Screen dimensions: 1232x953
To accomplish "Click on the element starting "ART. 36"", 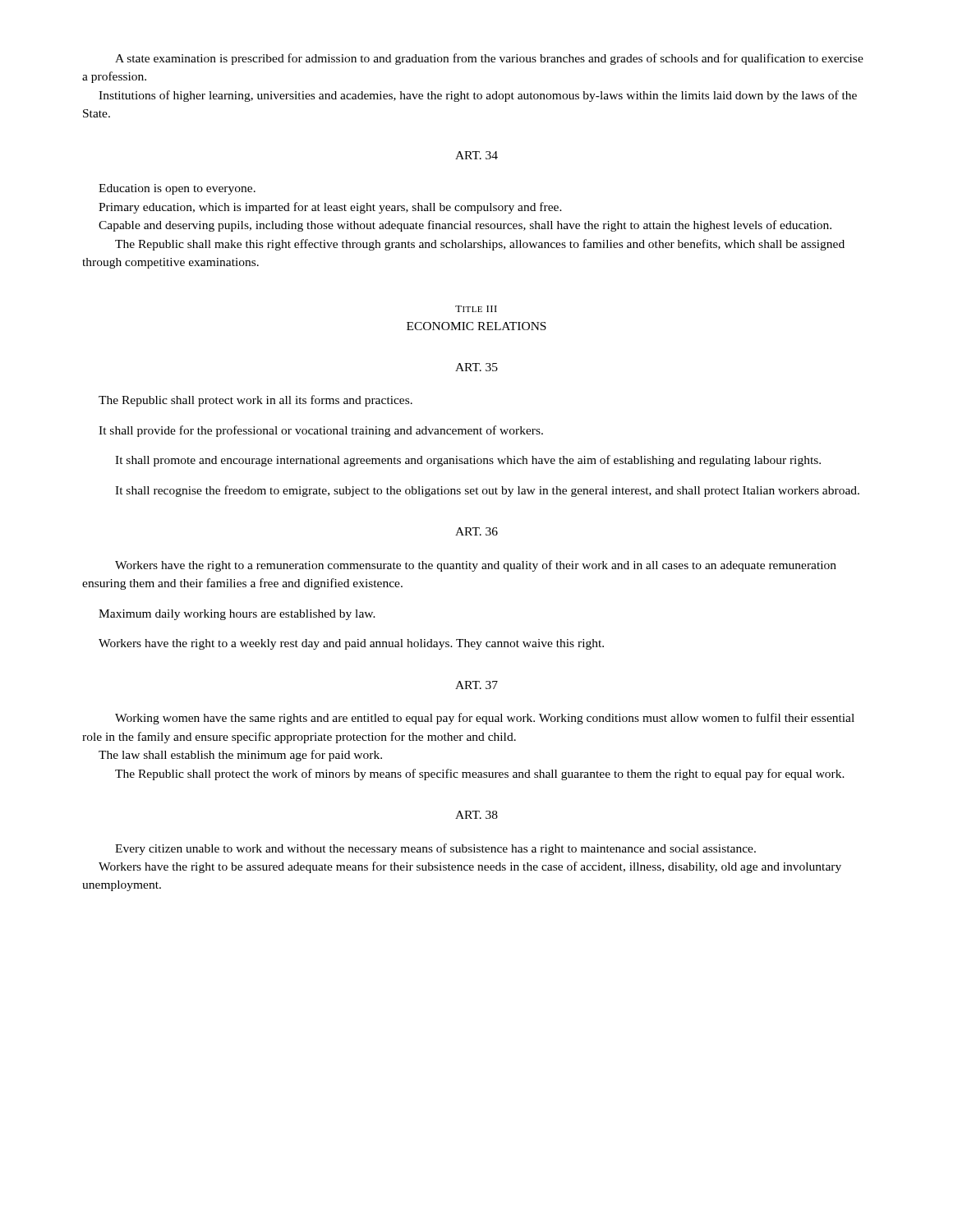I will (x=476, y=532).
